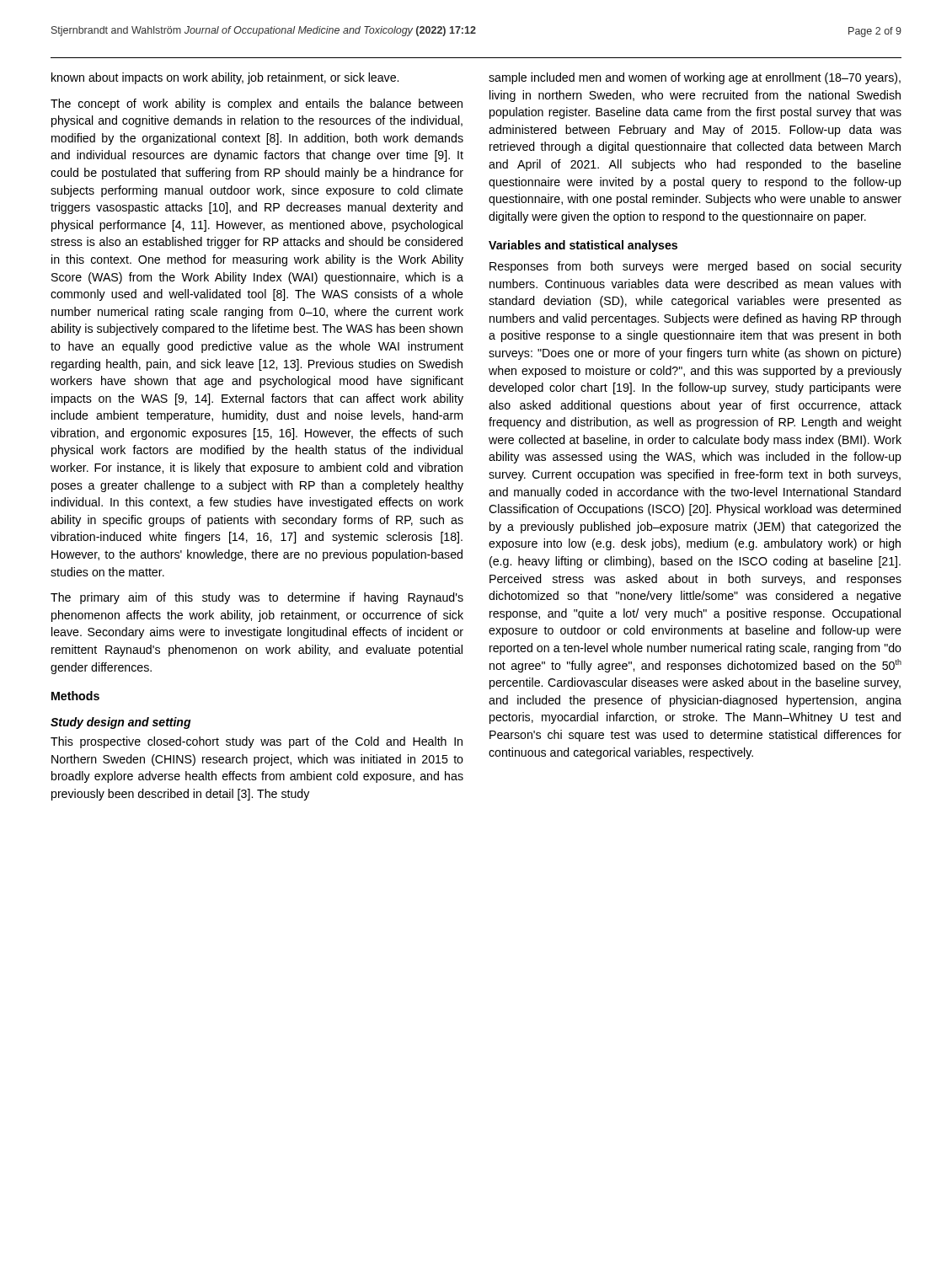Locate the region starting "This prospective closed-cohort study"

point(257,768)
